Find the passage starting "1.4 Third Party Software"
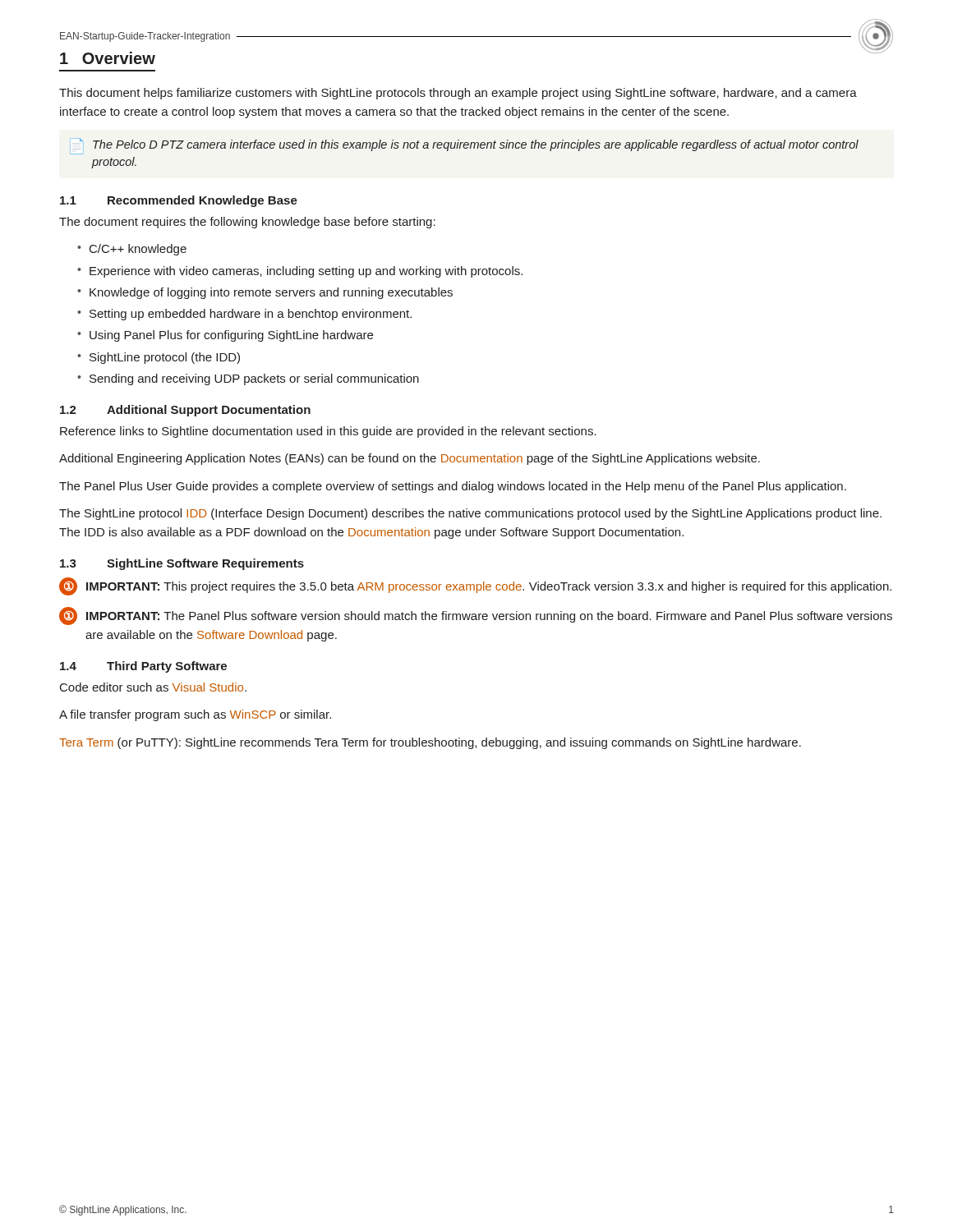This screenshot has height=1232, width=953. [x=143, y=667]
